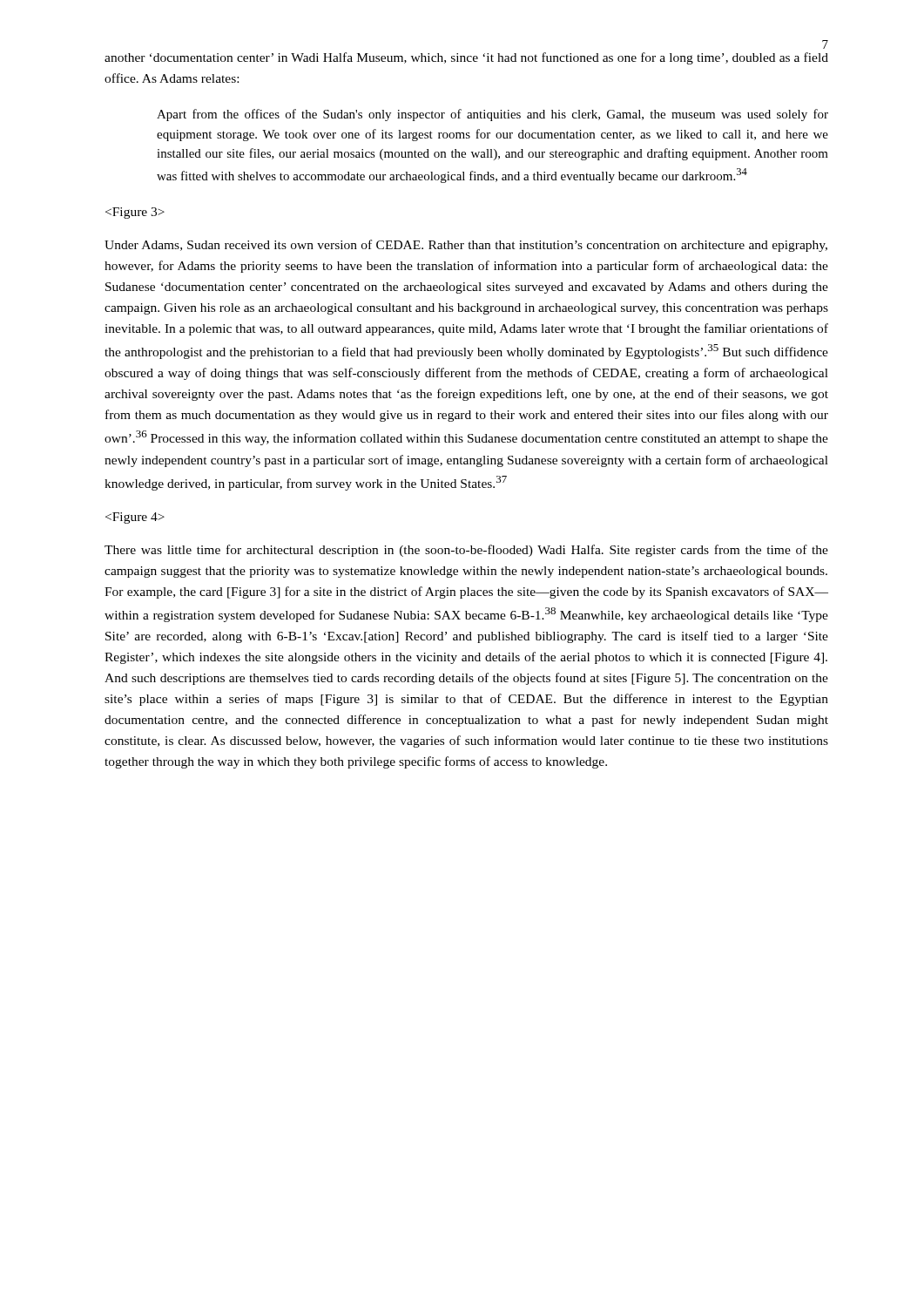Point to the text block starting "There was little time for"

point(466,655)
